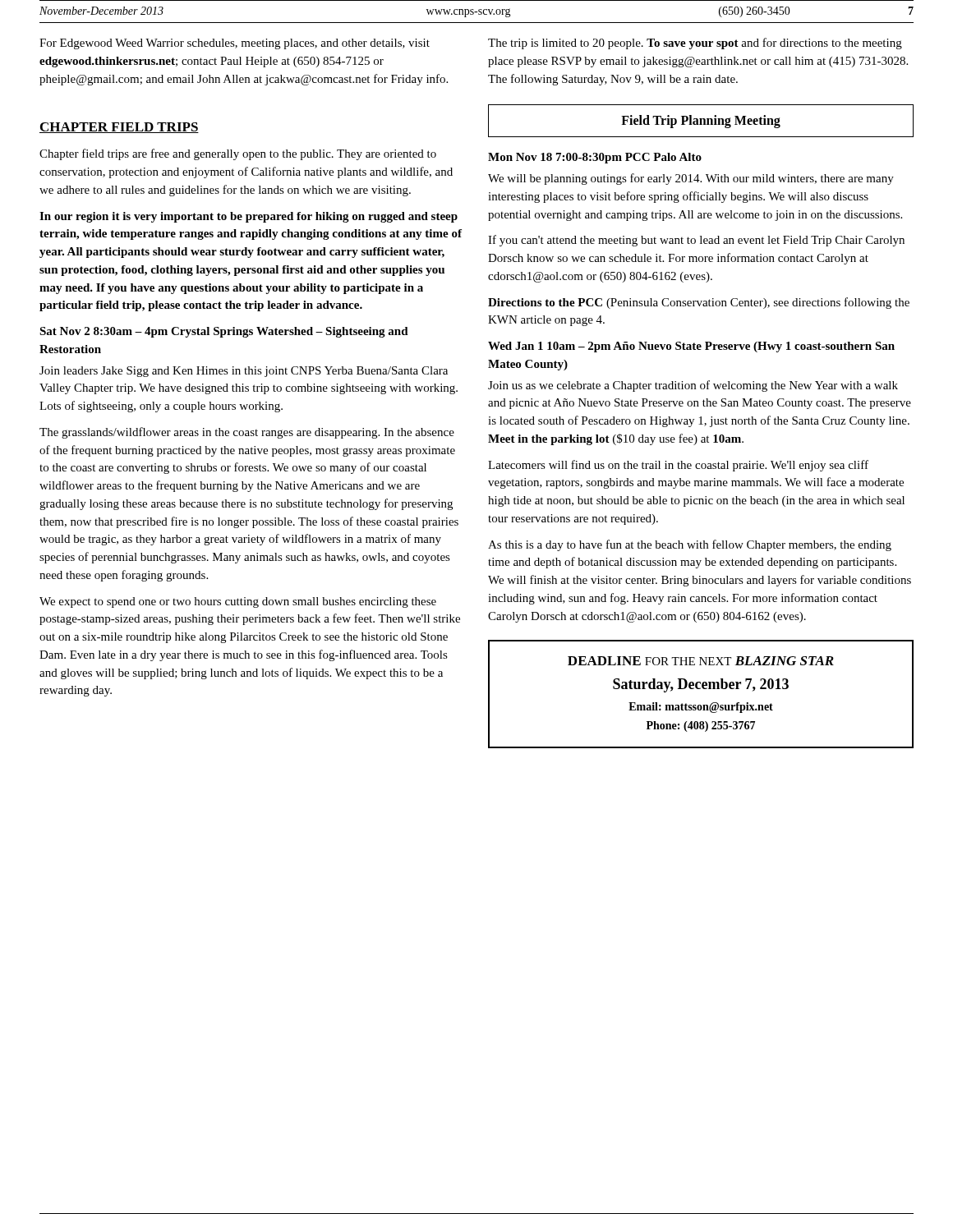The image size is (953, 1232).
Task: Locate the block of text that opens with "We will be planning outings for"
Action: click(x=701, y=197)
